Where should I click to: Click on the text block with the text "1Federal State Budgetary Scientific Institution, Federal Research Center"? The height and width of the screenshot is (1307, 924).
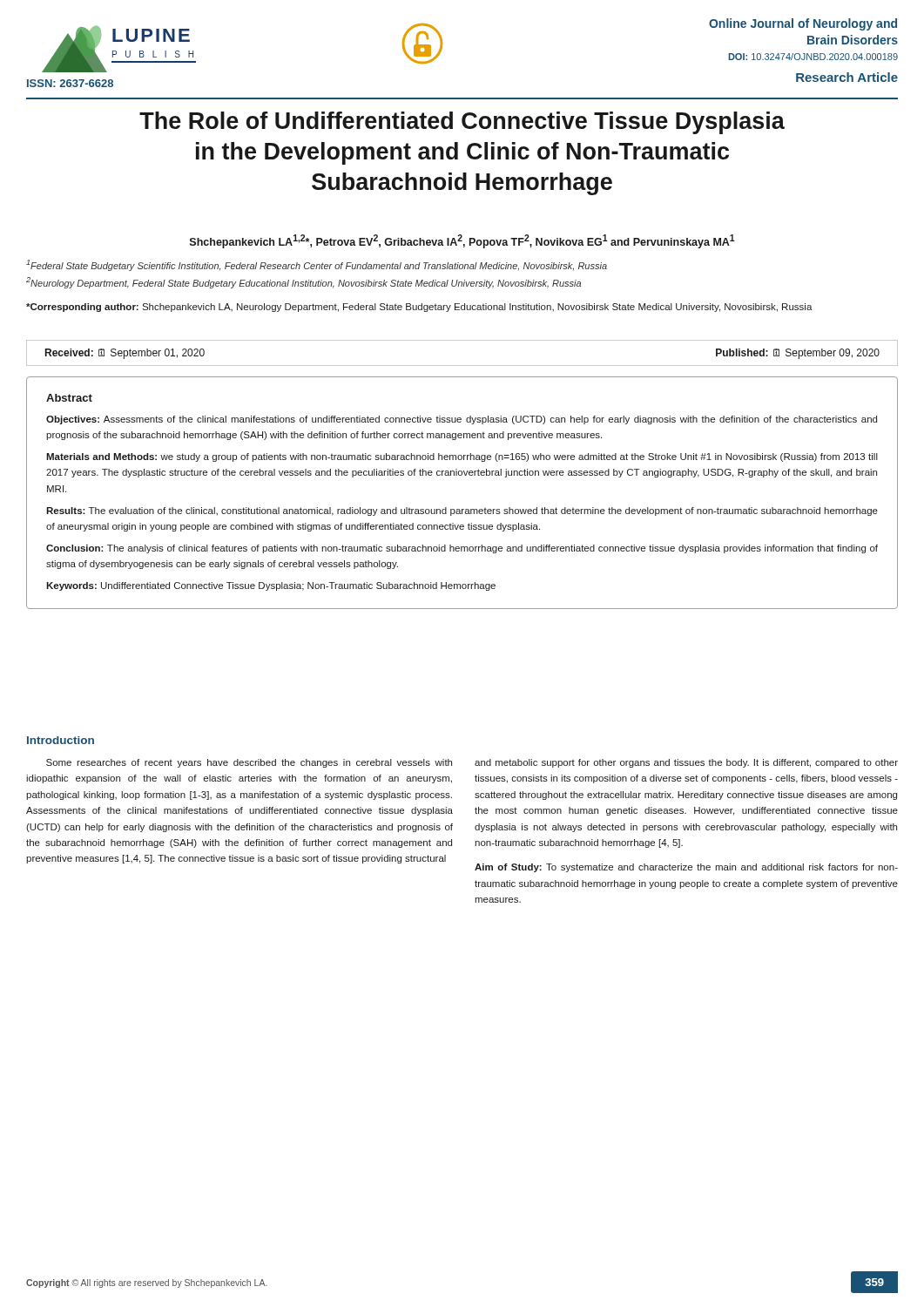317,264
